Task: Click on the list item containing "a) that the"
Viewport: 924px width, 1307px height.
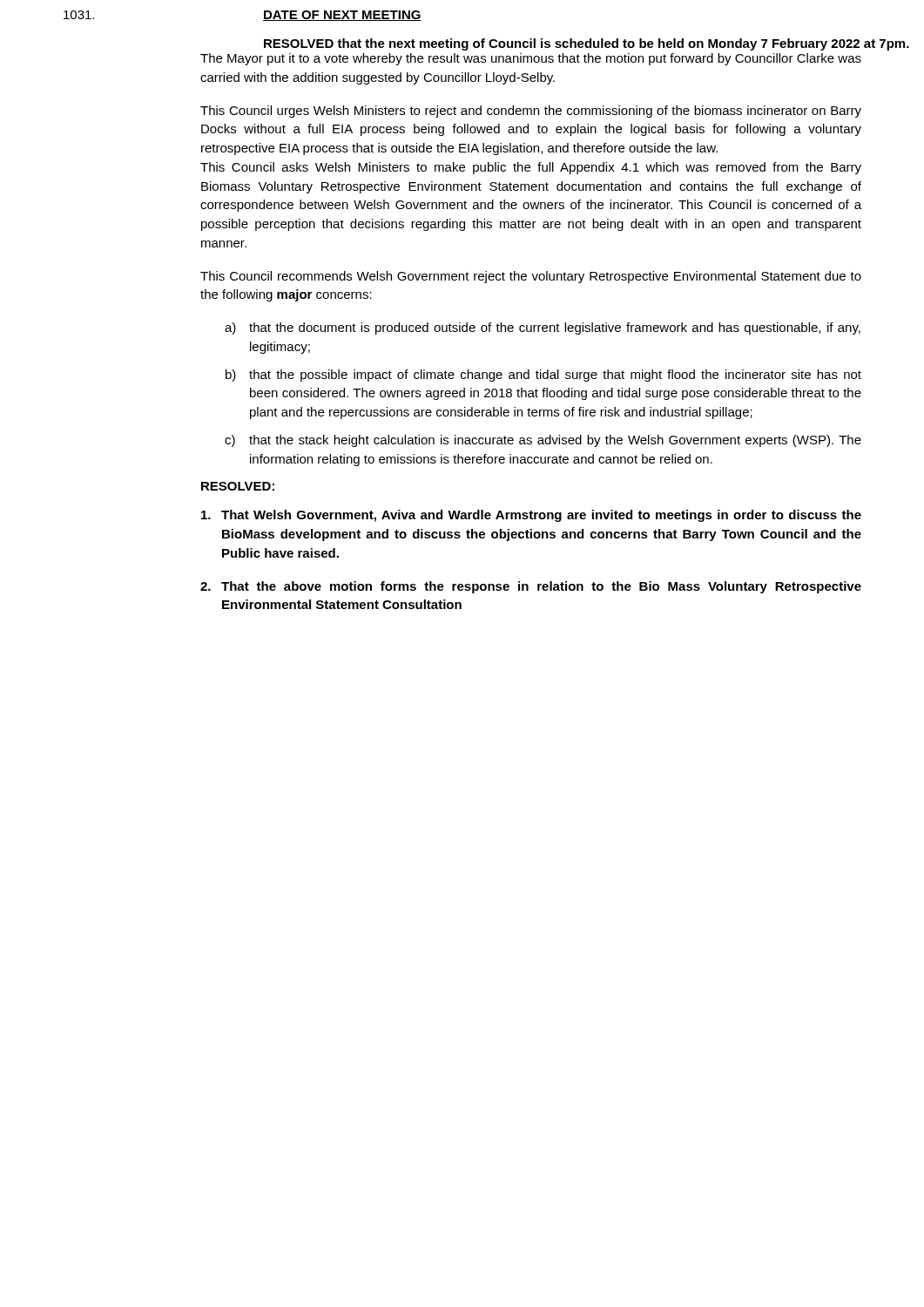Action: click(543, 337)
